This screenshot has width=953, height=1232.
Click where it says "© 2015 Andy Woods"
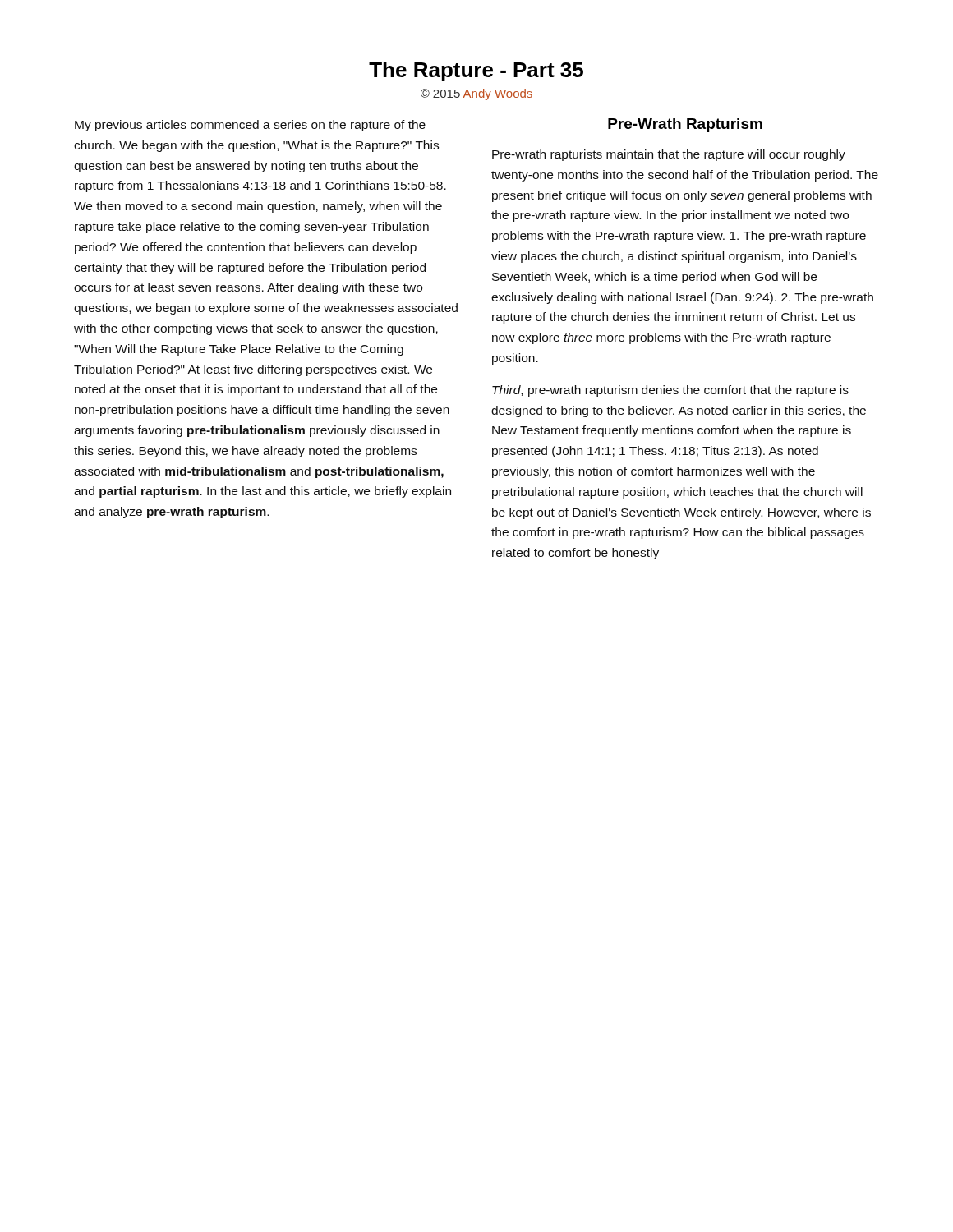tap(476, 93)
